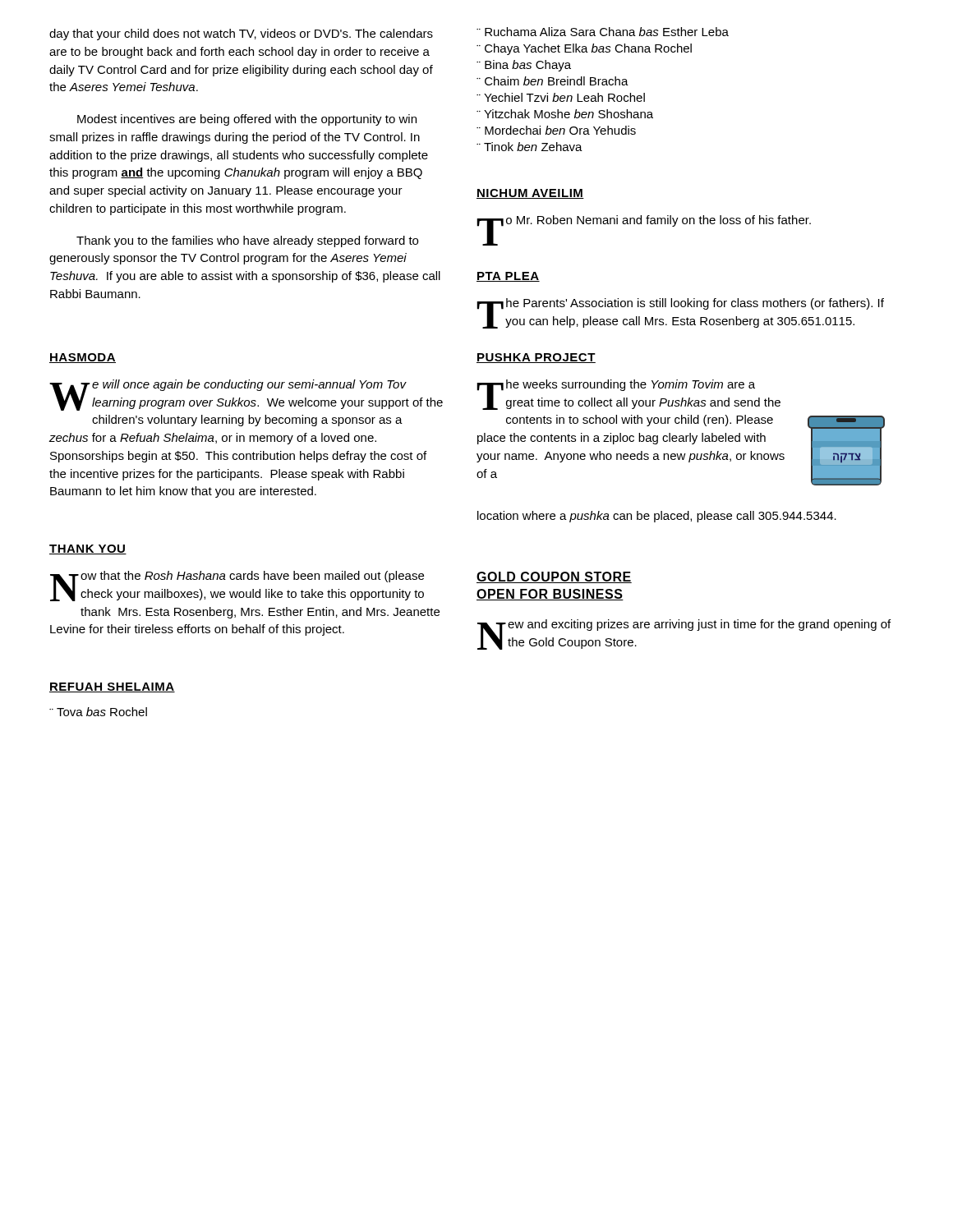
Task: Click the passage that begins "¨ Ruchama Aliza Sara Chana bas"
Action: pos(603,32)
